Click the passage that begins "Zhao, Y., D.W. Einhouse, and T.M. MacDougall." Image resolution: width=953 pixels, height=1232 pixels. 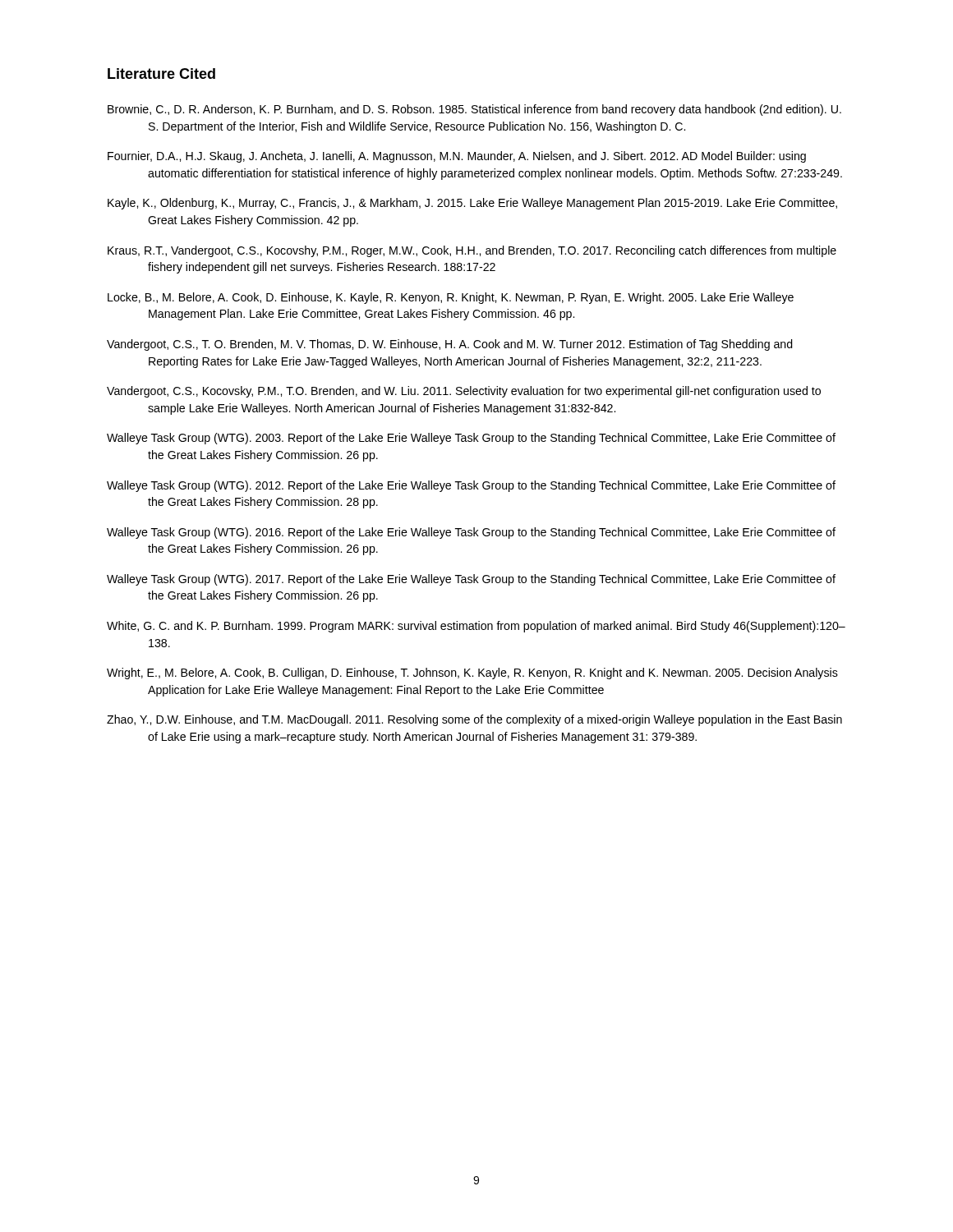coord(475,728)
